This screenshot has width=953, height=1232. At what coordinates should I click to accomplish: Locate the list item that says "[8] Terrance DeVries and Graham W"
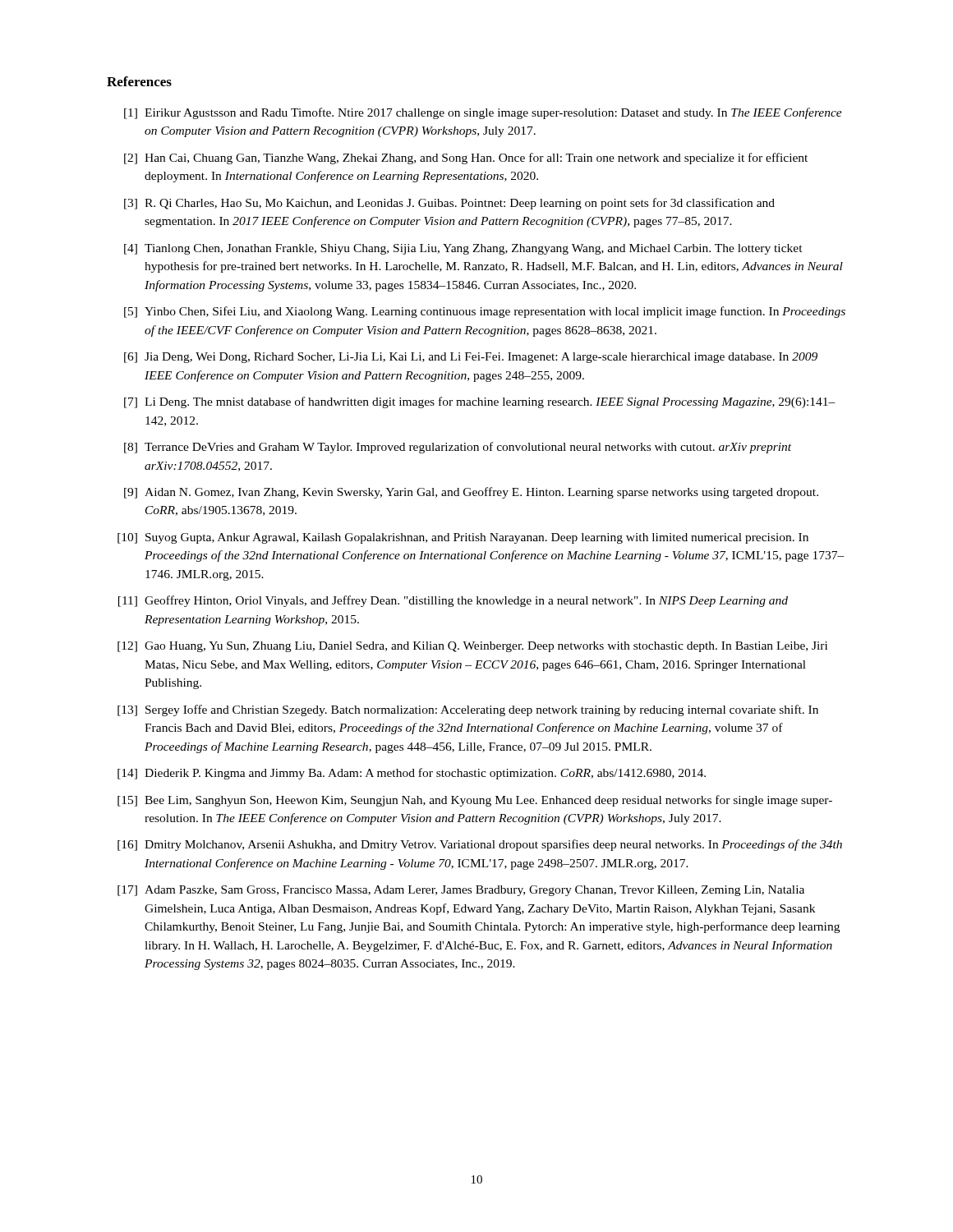coord(476,456)
